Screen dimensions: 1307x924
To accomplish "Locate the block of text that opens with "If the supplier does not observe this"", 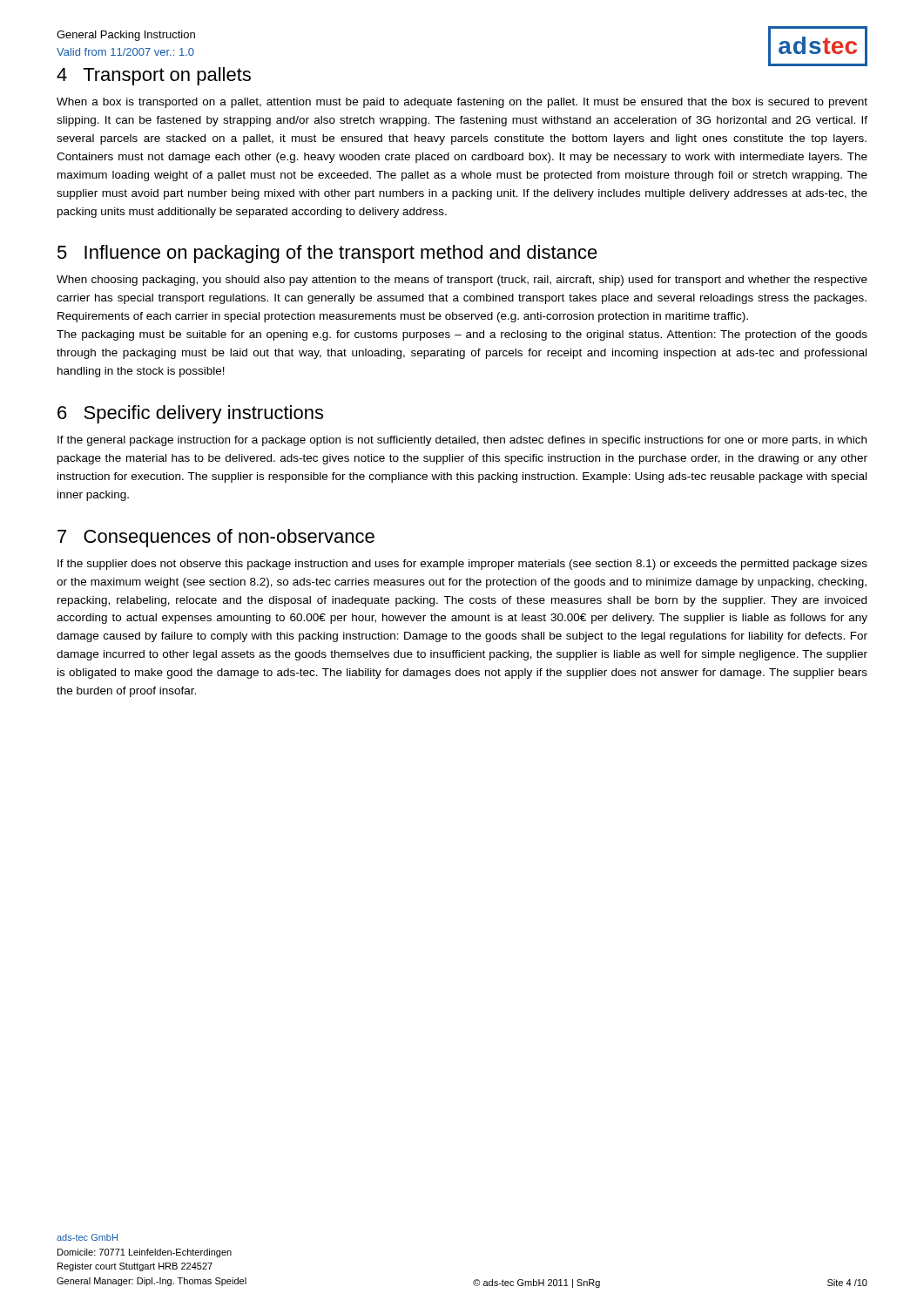I will [462, 627].
